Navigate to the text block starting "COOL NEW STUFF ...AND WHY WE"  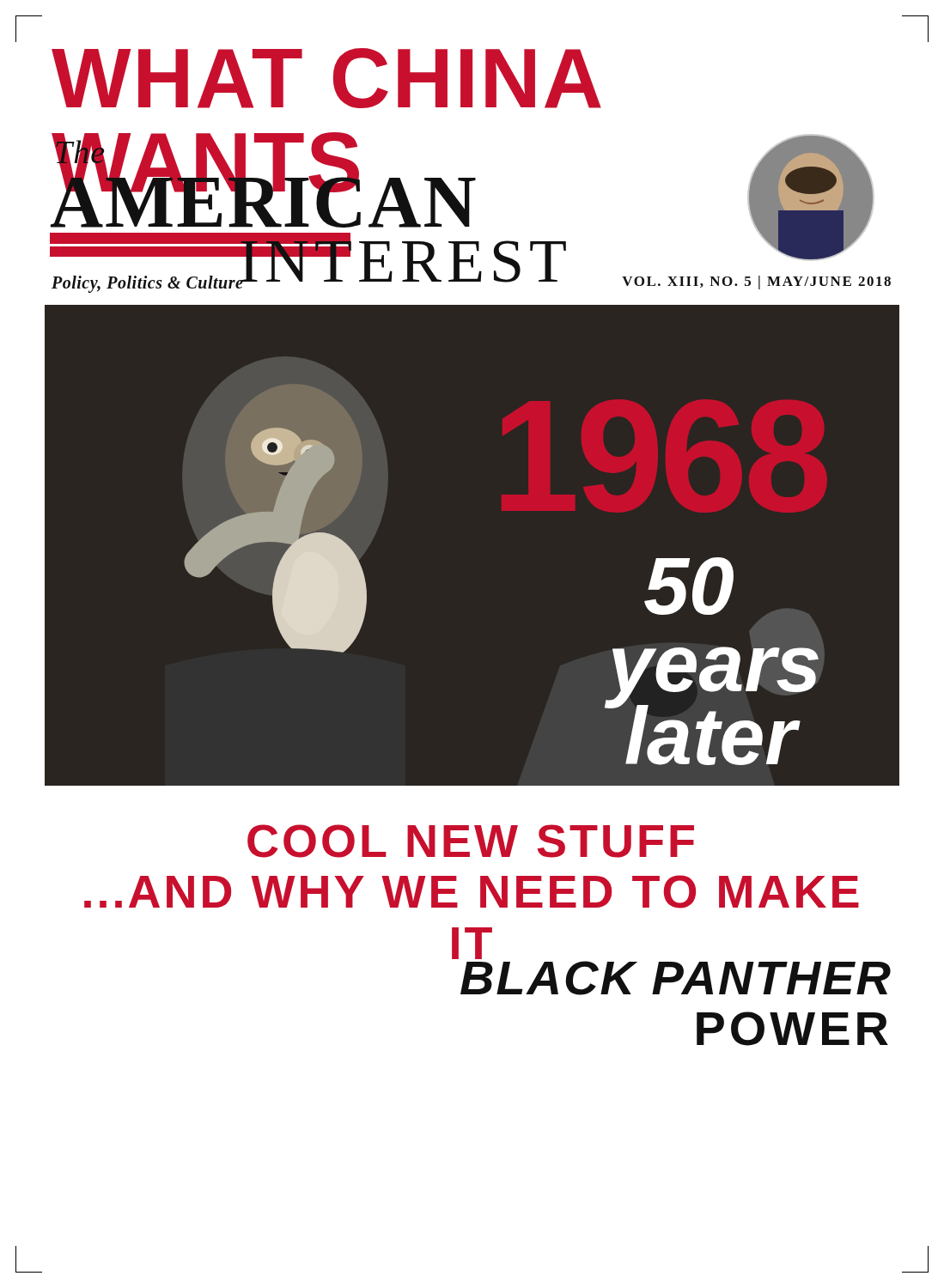[x=472, y=892]
